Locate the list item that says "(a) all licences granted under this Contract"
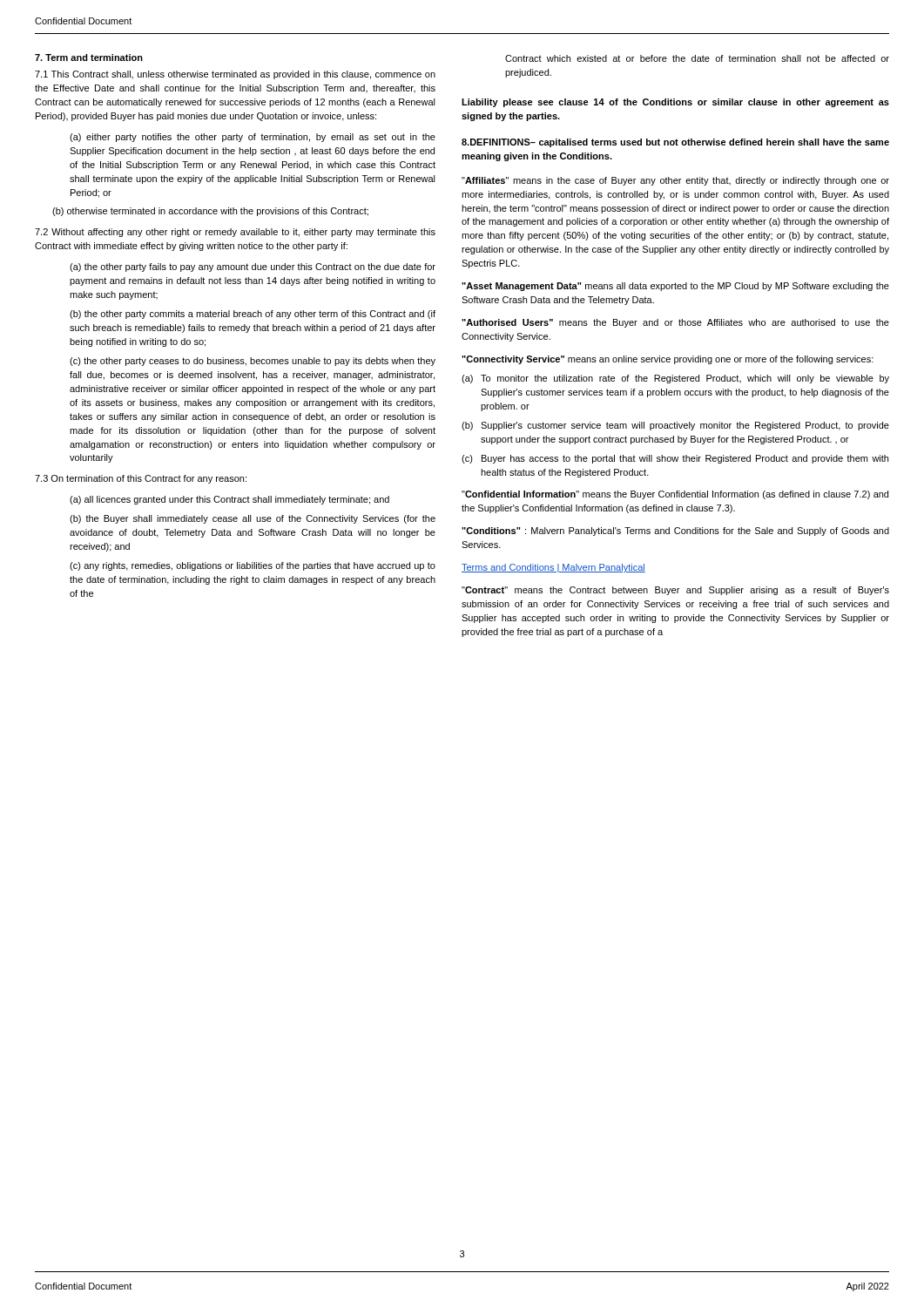 click(230, 500)
